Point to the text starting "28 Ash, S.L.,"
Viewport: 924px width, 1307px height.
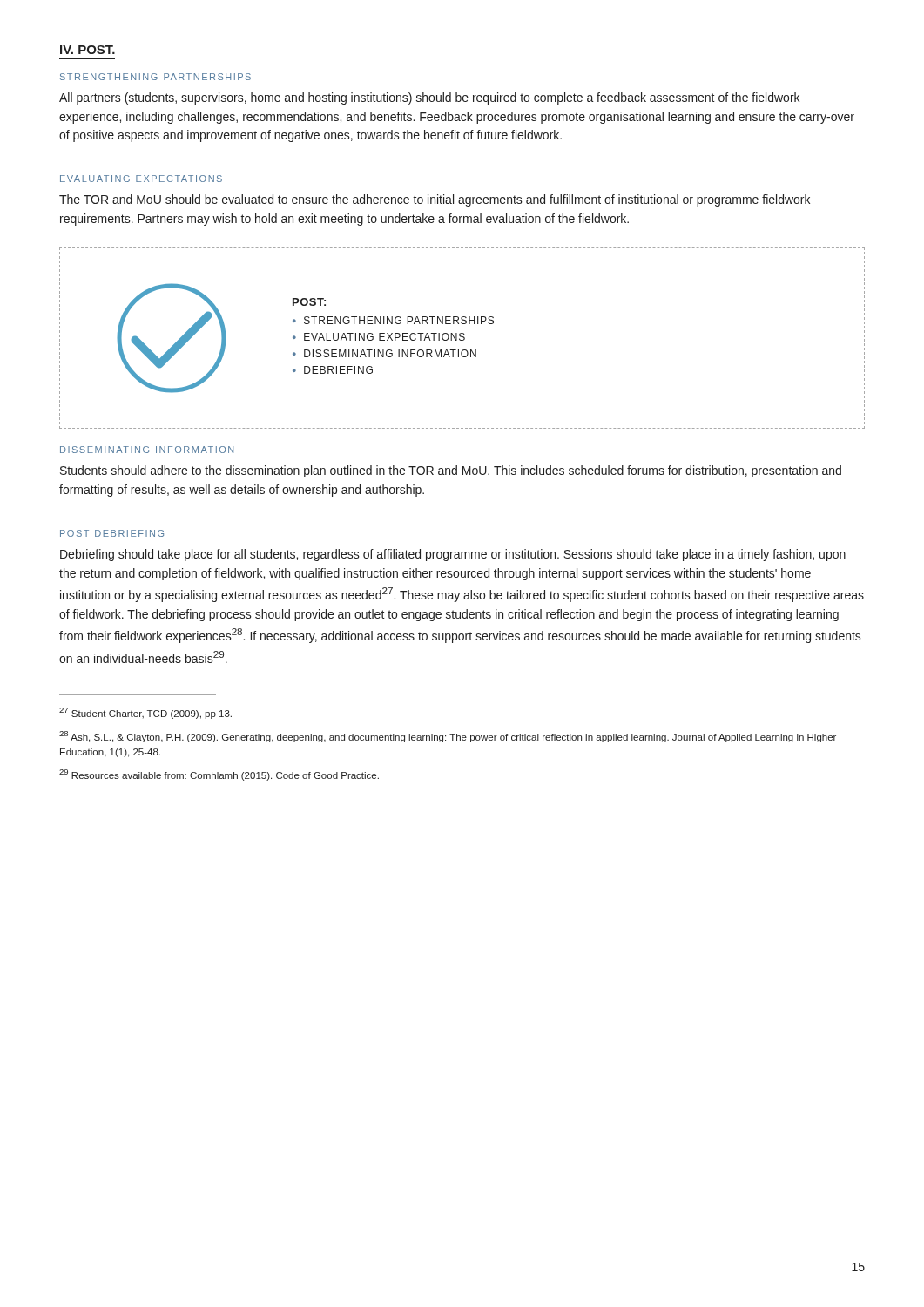click(x=448, y=743)
